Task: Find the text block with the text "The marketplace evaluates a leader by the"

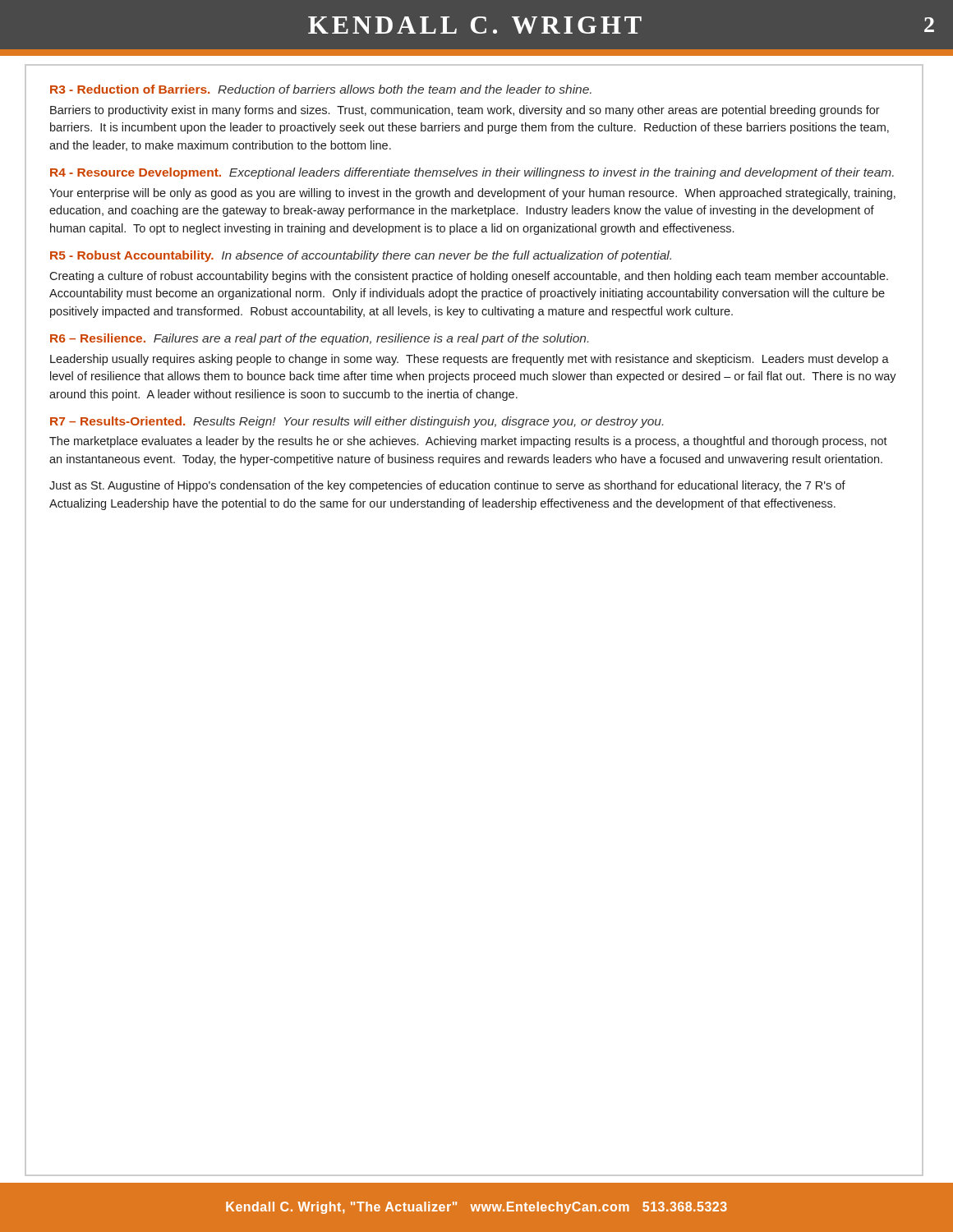Action: tap(468, 450)
